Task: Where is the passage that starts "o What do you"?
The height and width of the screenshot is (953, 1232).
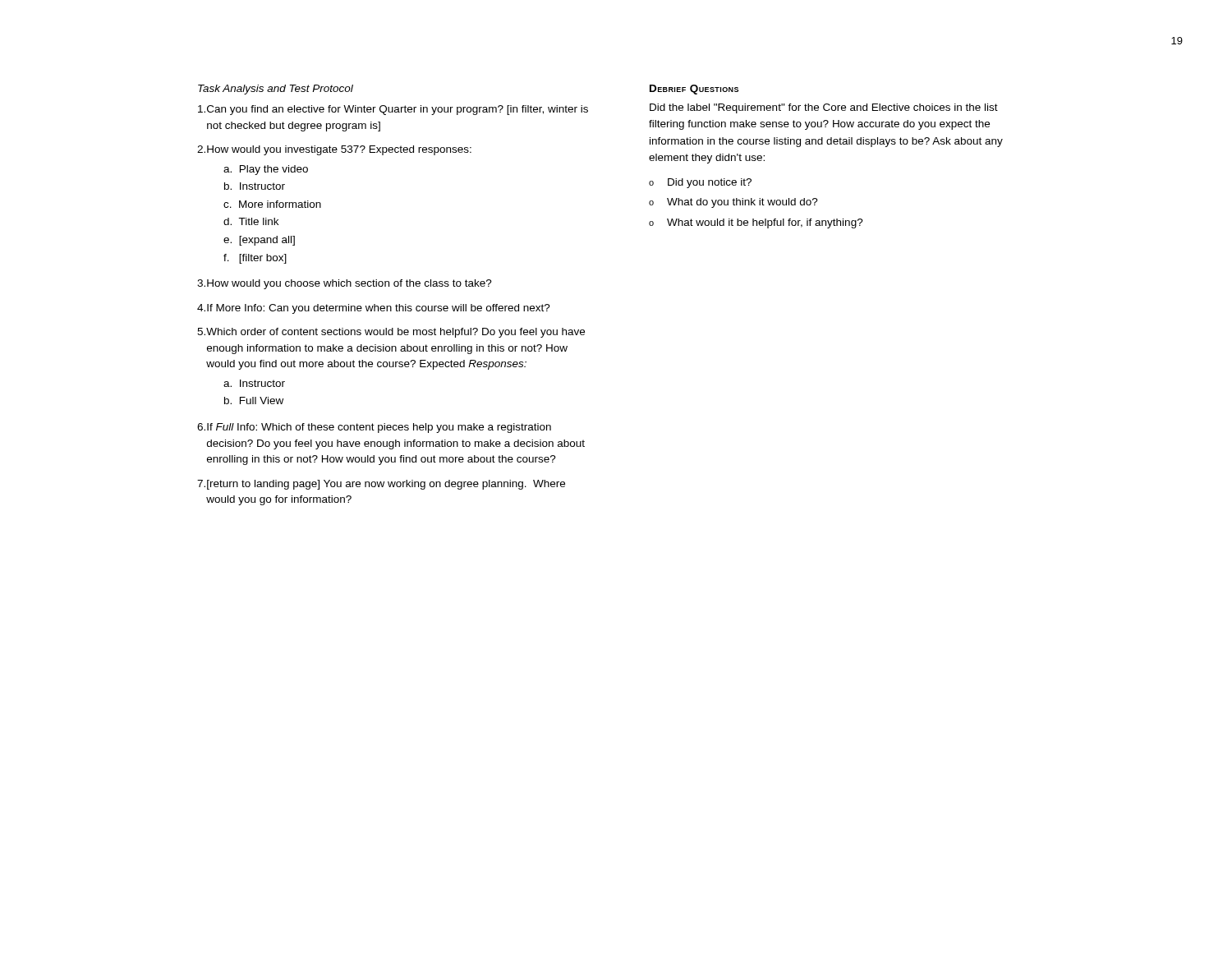Action: tap(733, 202)
